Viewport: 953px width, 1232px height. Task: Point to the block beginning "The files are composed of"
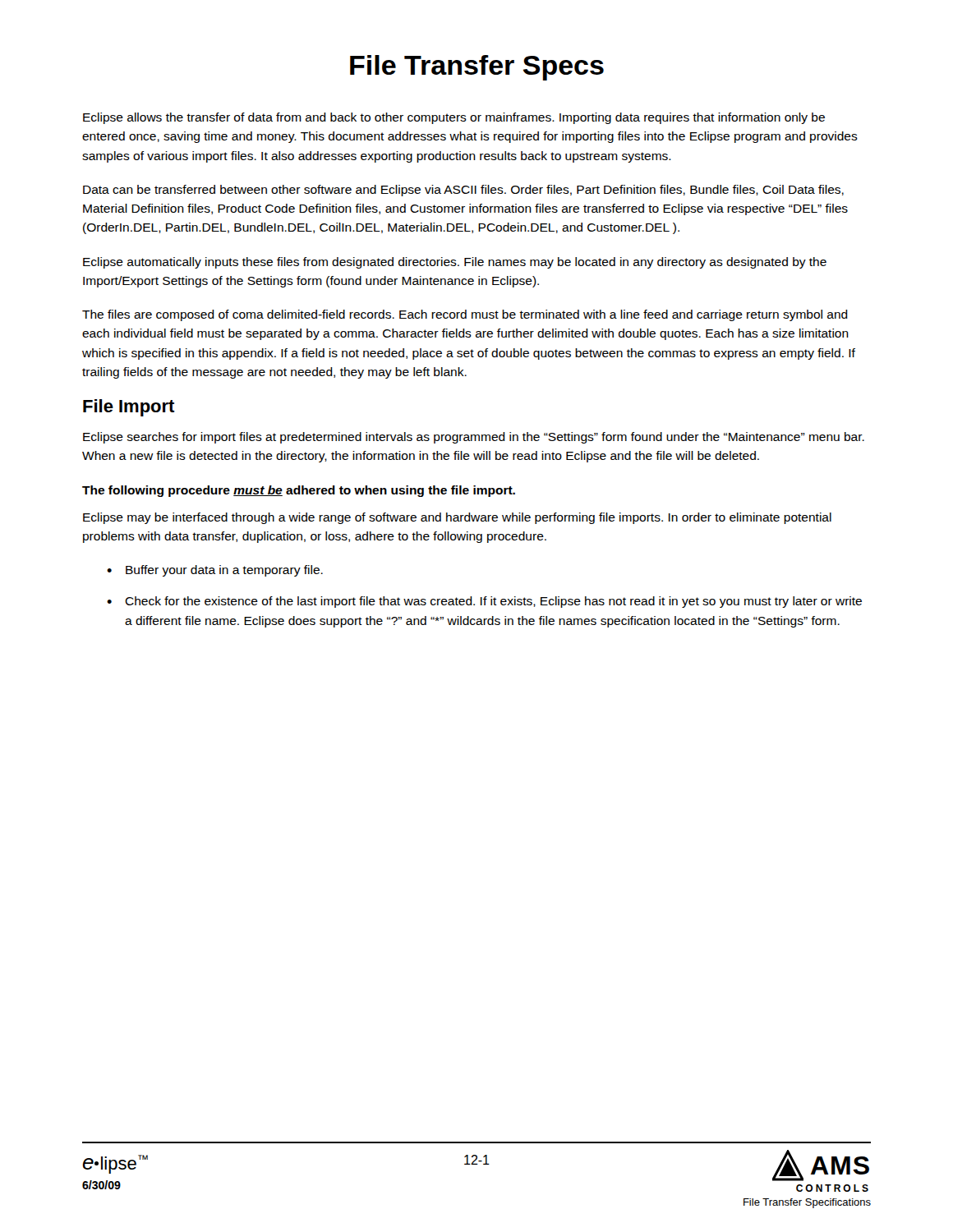coord(476,343)
